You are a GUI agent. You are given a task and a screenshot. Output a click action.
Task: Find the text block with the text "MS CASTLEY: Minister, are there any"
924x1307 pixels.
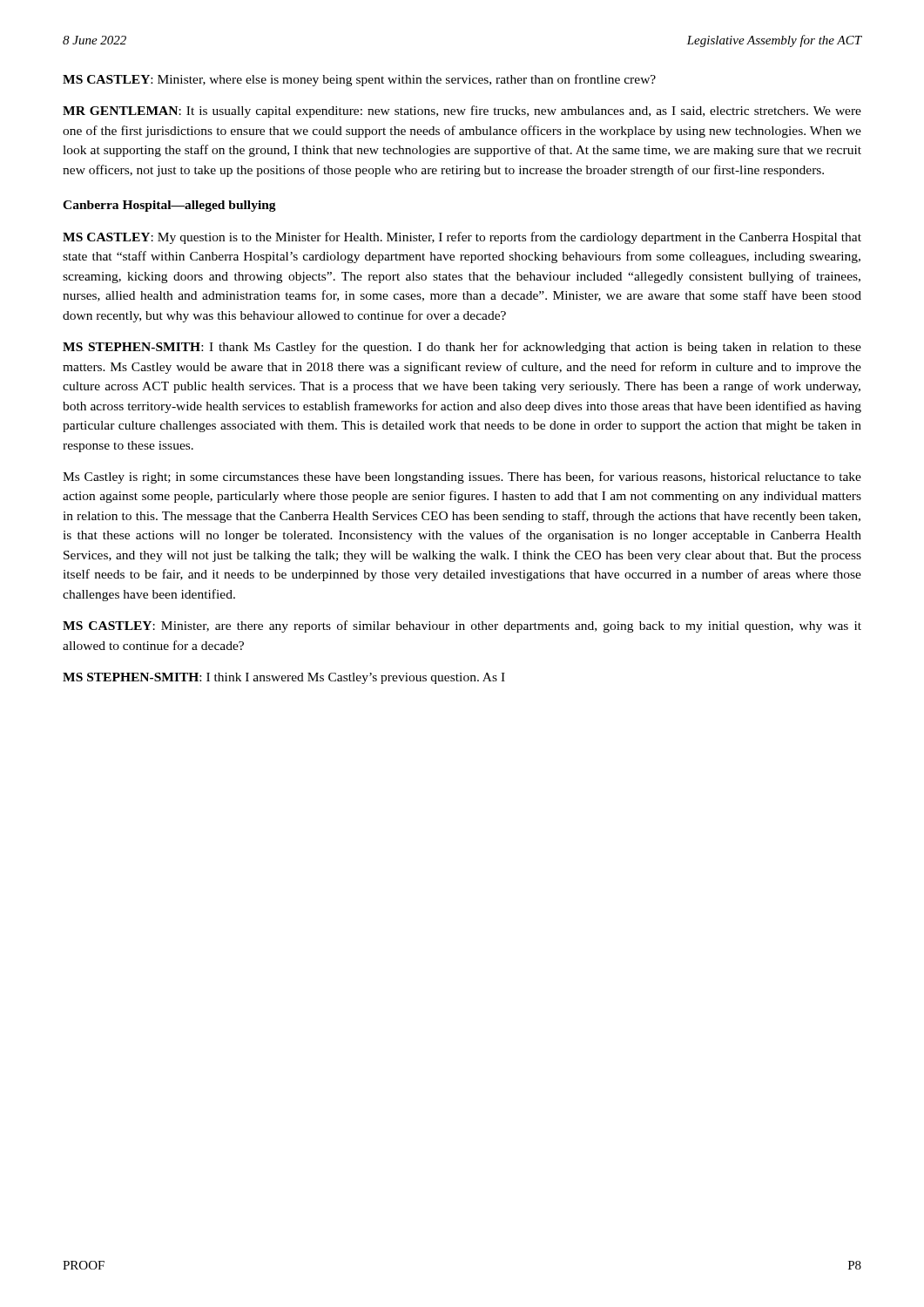click(462, 635)
